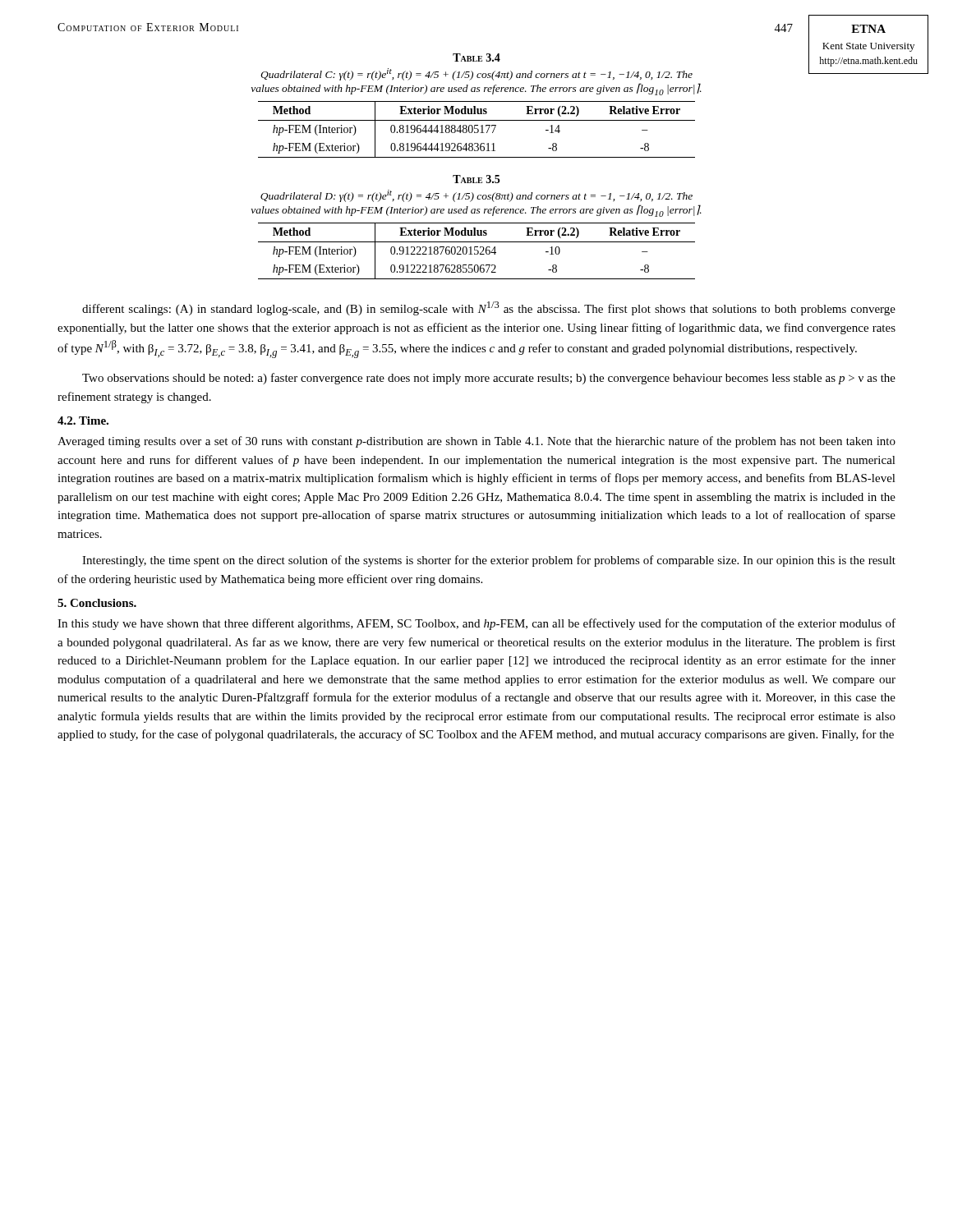Locate the logo
The image size is (953, 1232).
click(869, 44)
